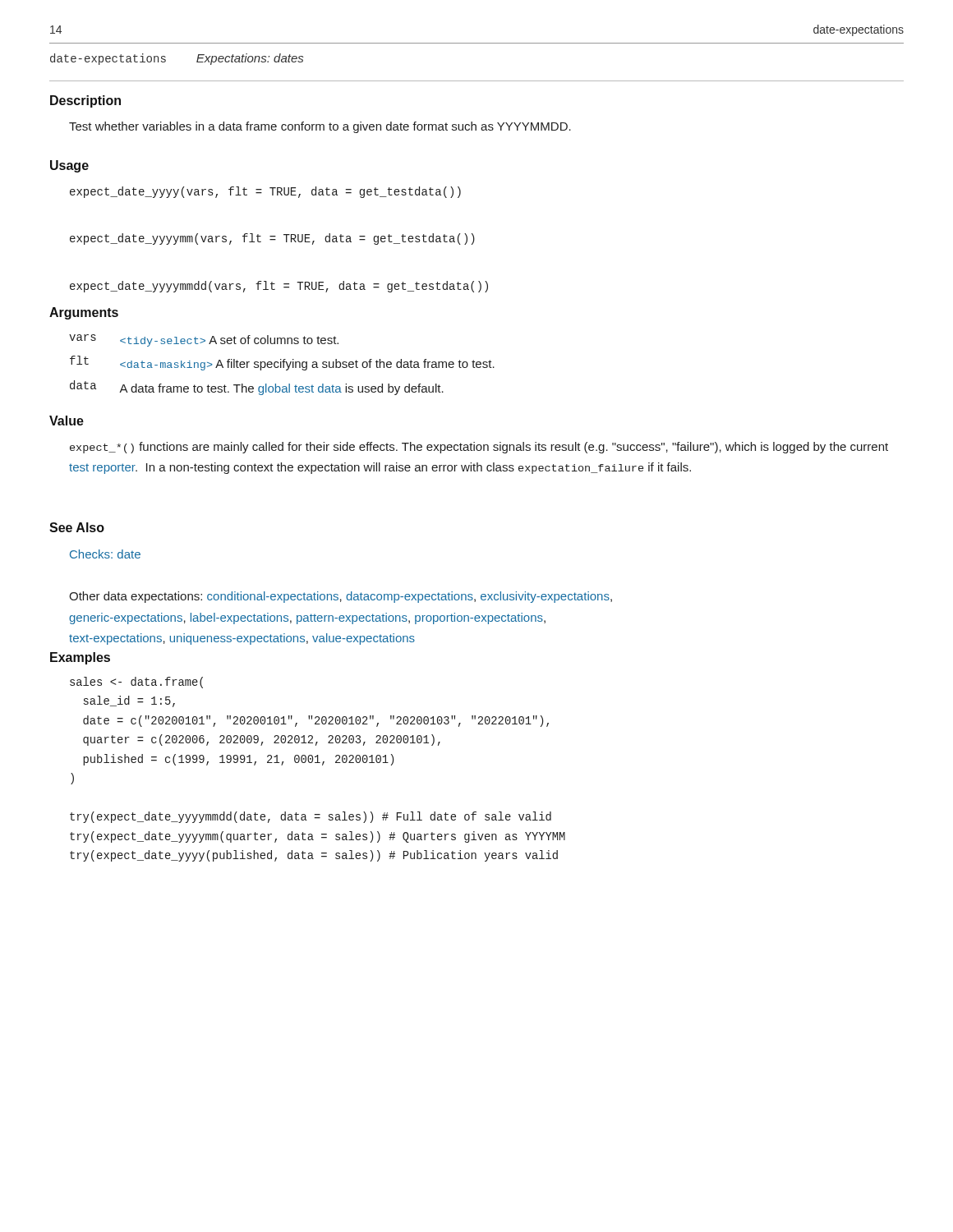Screen dimensions: 1232x953
Task: Find the section header that reads "See Also"
Action: tap(77, 528)
